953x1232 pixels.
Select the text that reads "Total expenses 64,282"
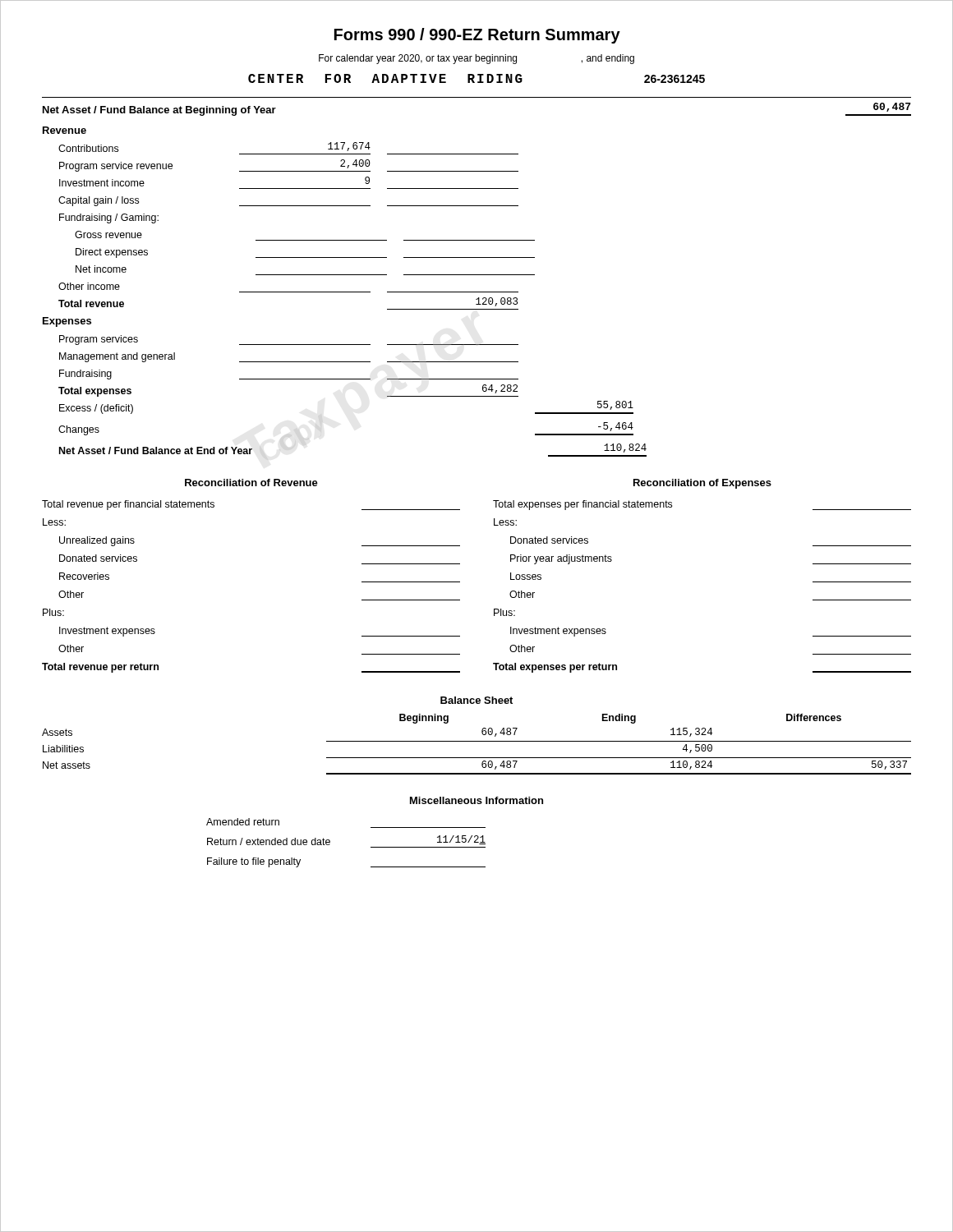click(338, 390)
